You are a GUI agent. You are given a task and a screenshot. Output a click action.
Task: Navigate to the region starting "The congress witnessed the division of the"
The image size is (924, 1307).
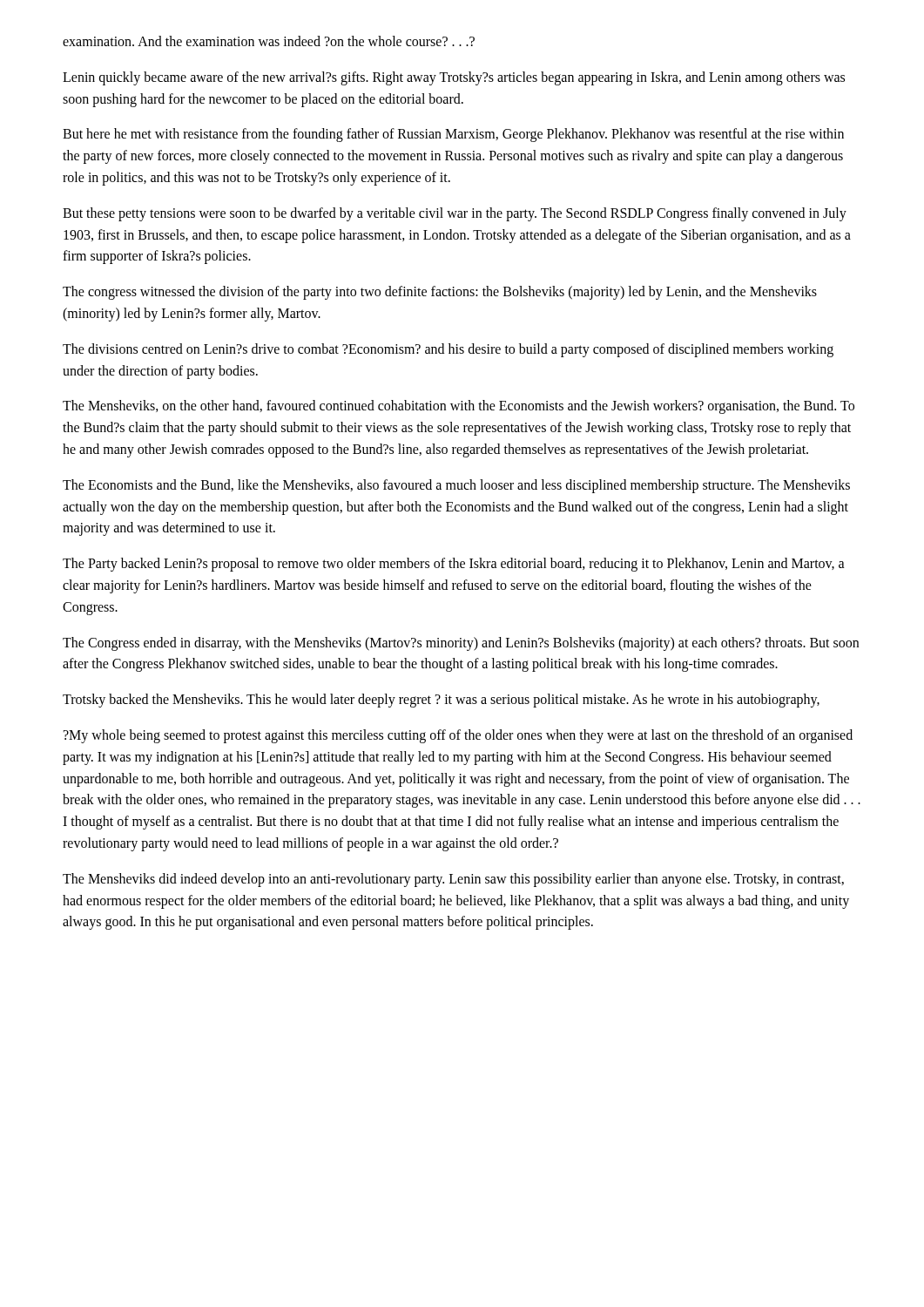point(440,302)
